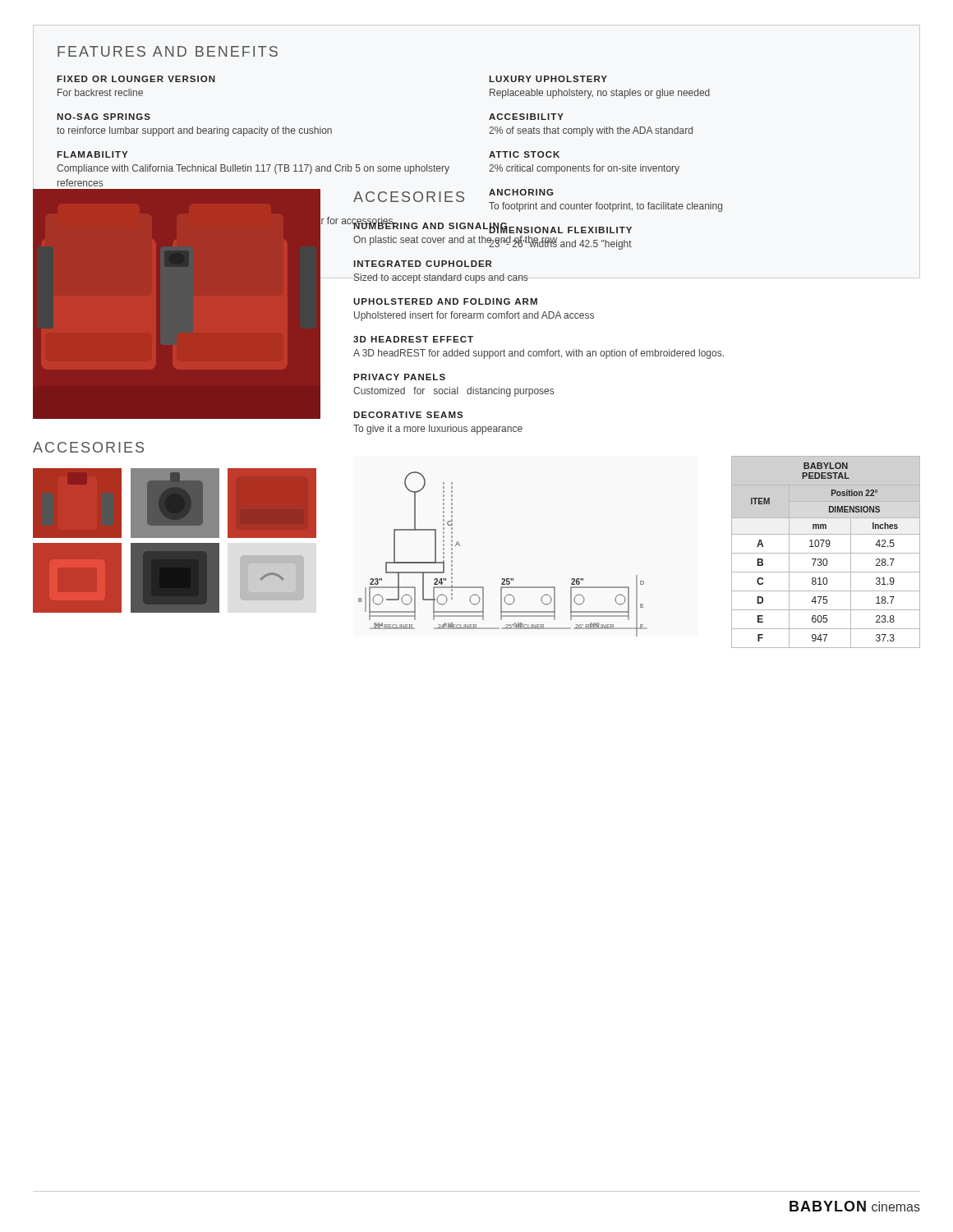The height and width of the screenshot is (1232, 953).
Task: Find the engineering diagram
Action: [x=536, y=546]
